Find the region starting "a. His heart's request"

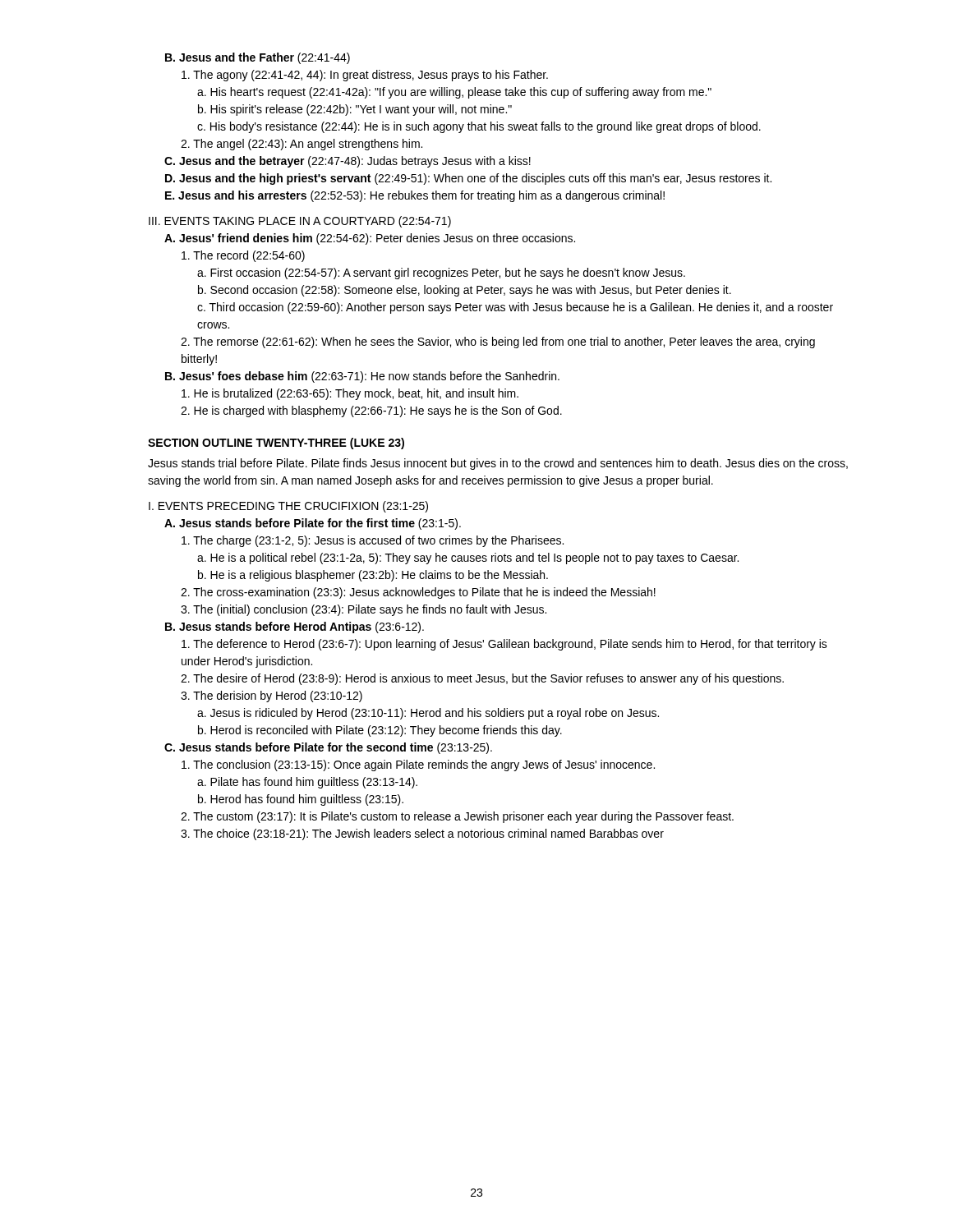click(454, 92)
